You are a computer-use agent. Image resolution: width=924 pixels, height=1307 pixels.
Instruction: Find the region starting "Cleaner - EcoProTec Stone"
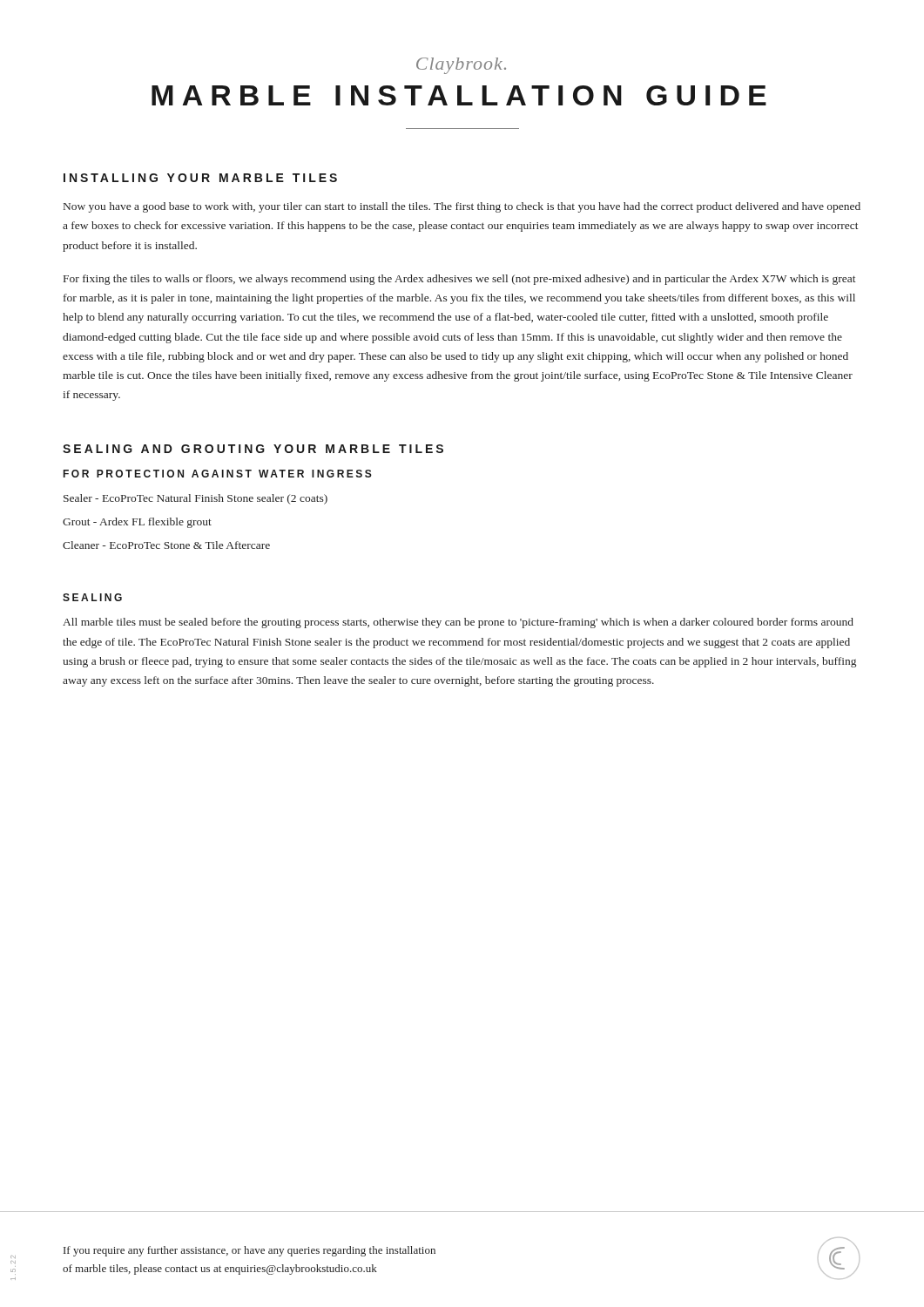pos(166,545)
